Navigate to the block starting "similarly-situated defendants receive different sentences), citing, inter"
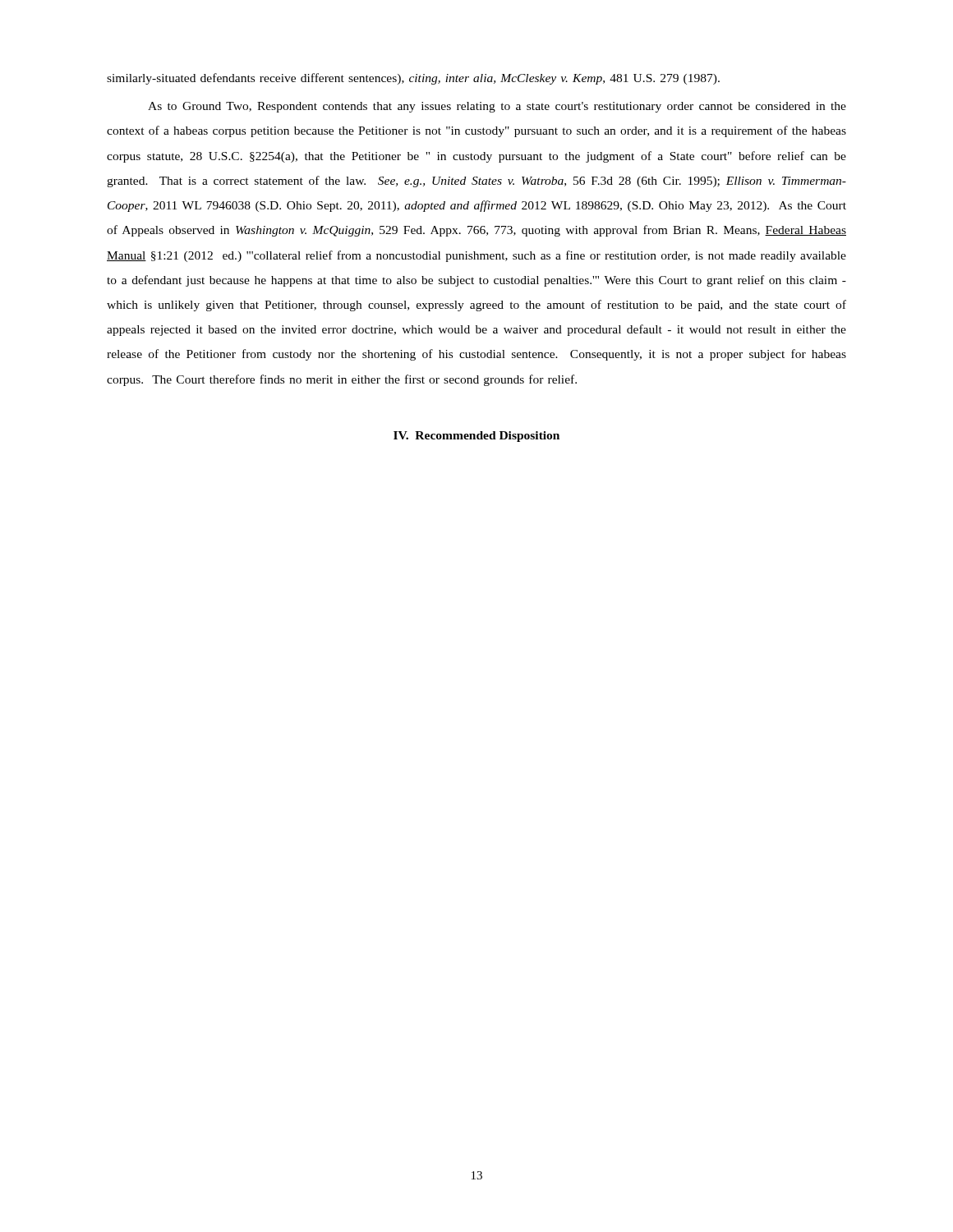Image resolution: width=953 pixels, height=1232 pixels. (x=414, y=78)
